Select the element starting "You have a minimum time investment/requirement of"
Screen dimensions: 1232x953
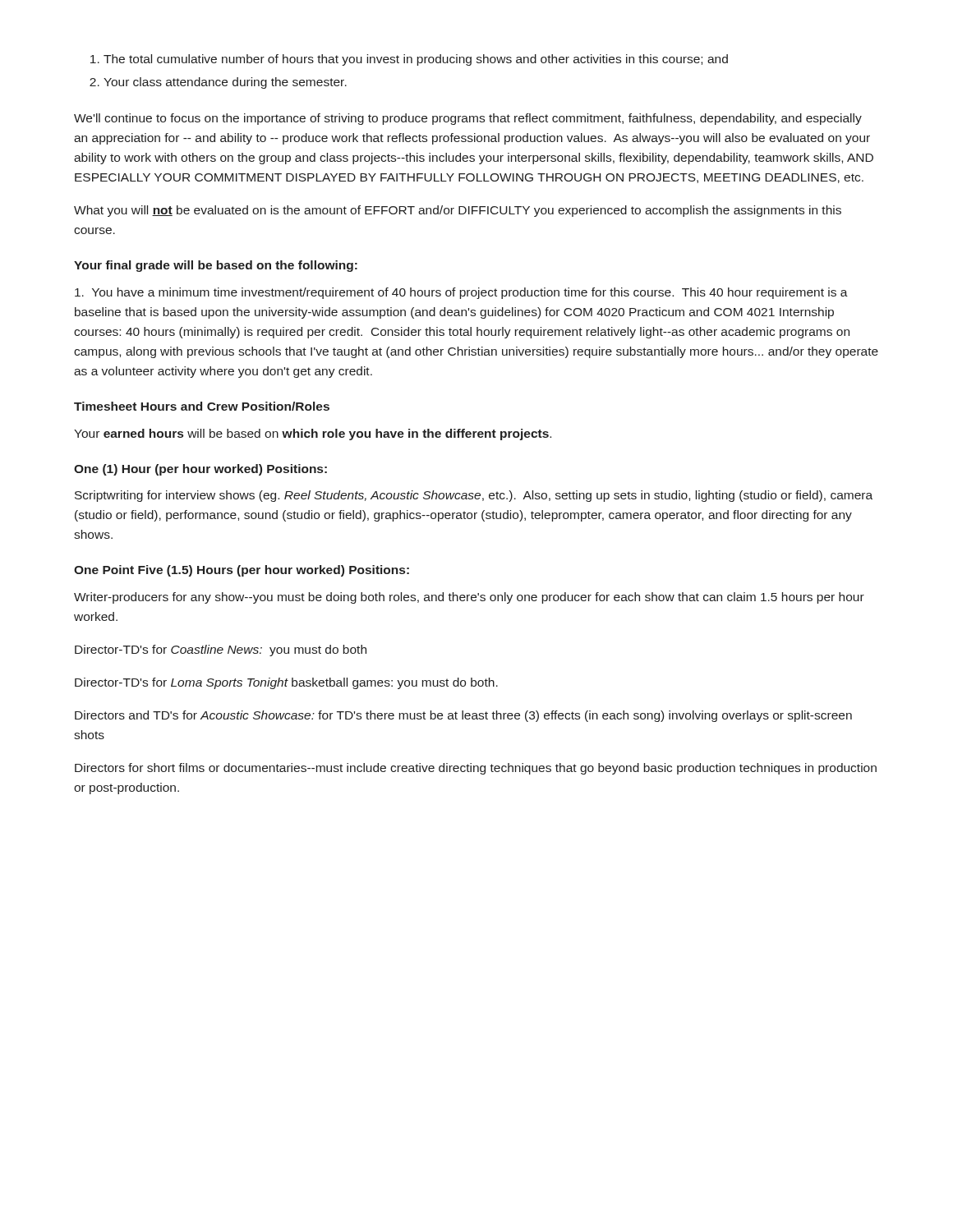[476, 331]
